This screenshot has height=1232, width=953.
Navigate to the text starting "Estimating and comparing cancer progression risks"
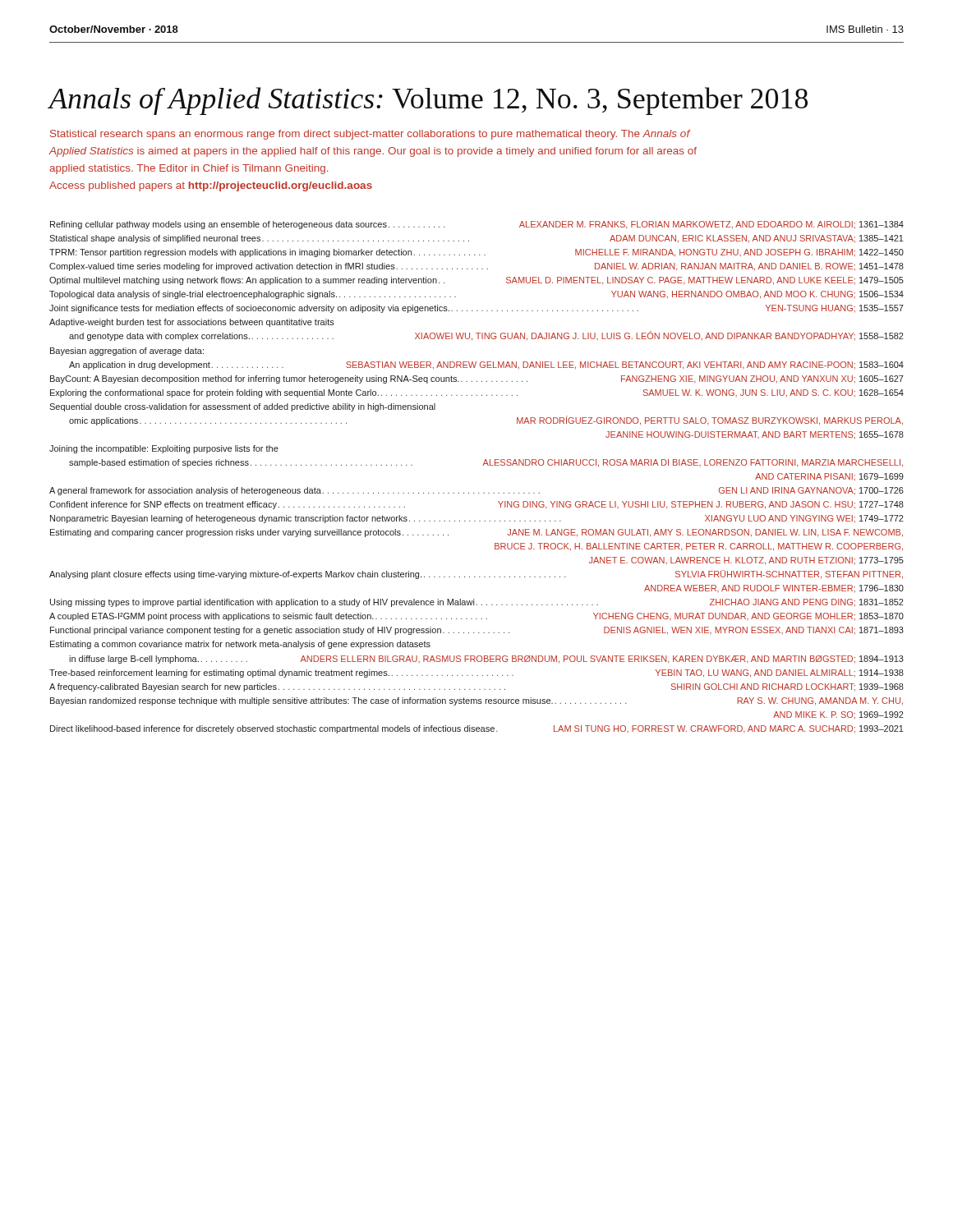coord(225,532)
